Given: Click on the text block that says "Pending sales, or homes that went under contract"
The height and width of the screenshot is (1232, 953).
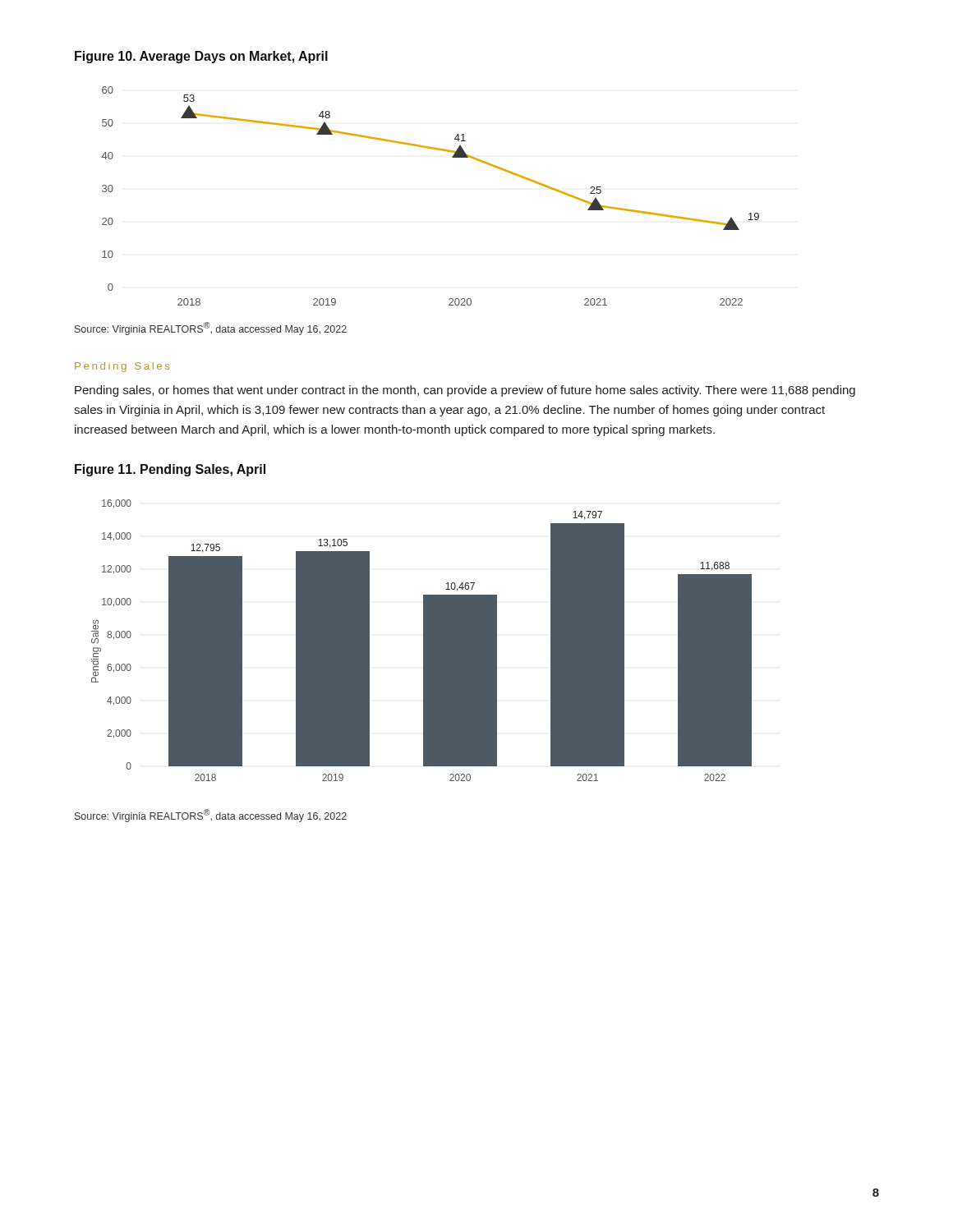Looking at the screenshot, I should [x=465, y=410].
